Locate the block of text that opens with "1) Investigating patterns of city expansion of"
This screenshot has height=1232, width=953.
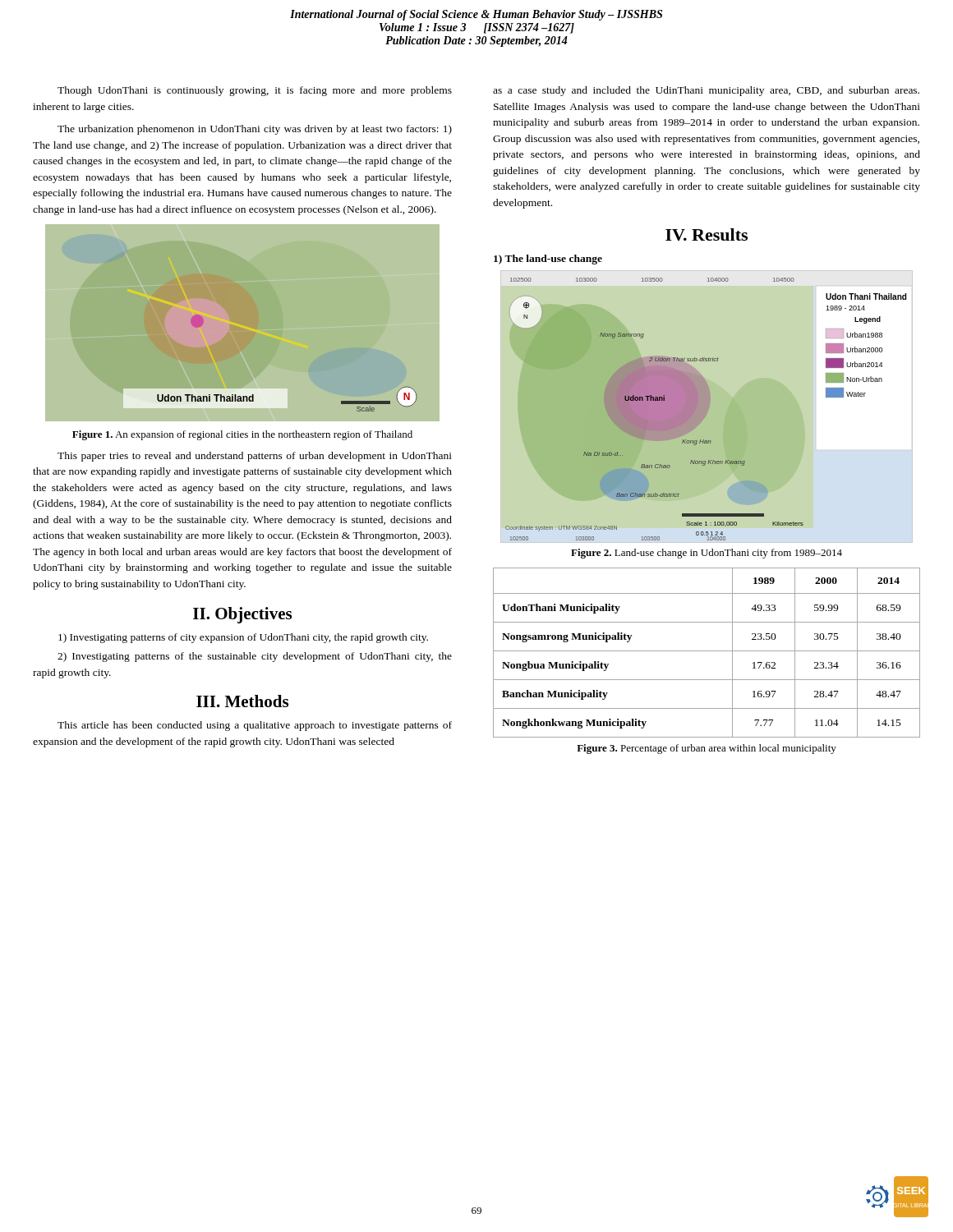(243, 637)
